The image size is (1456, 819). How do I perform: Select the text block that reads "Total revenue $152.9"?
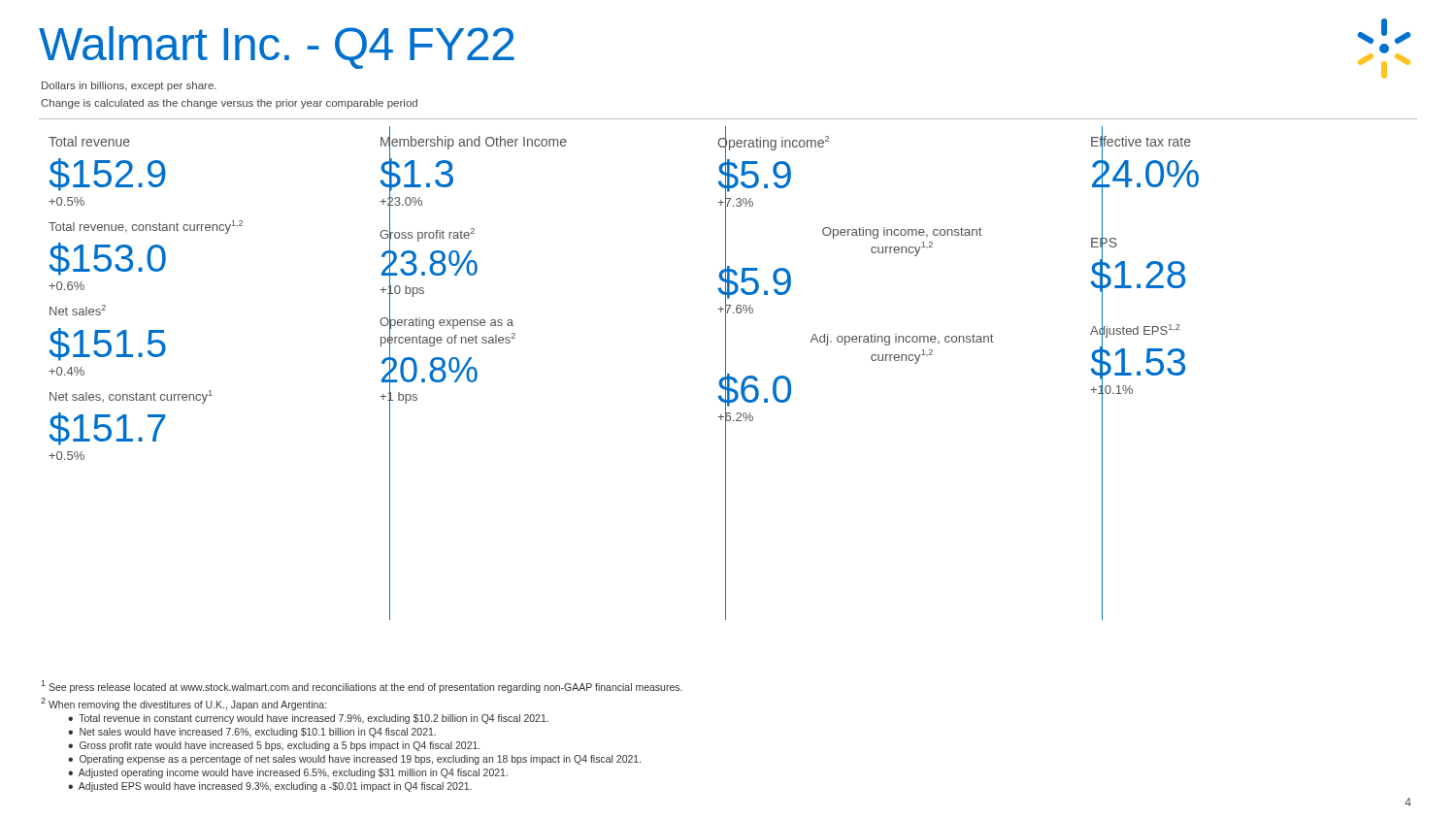coord(89,141)
